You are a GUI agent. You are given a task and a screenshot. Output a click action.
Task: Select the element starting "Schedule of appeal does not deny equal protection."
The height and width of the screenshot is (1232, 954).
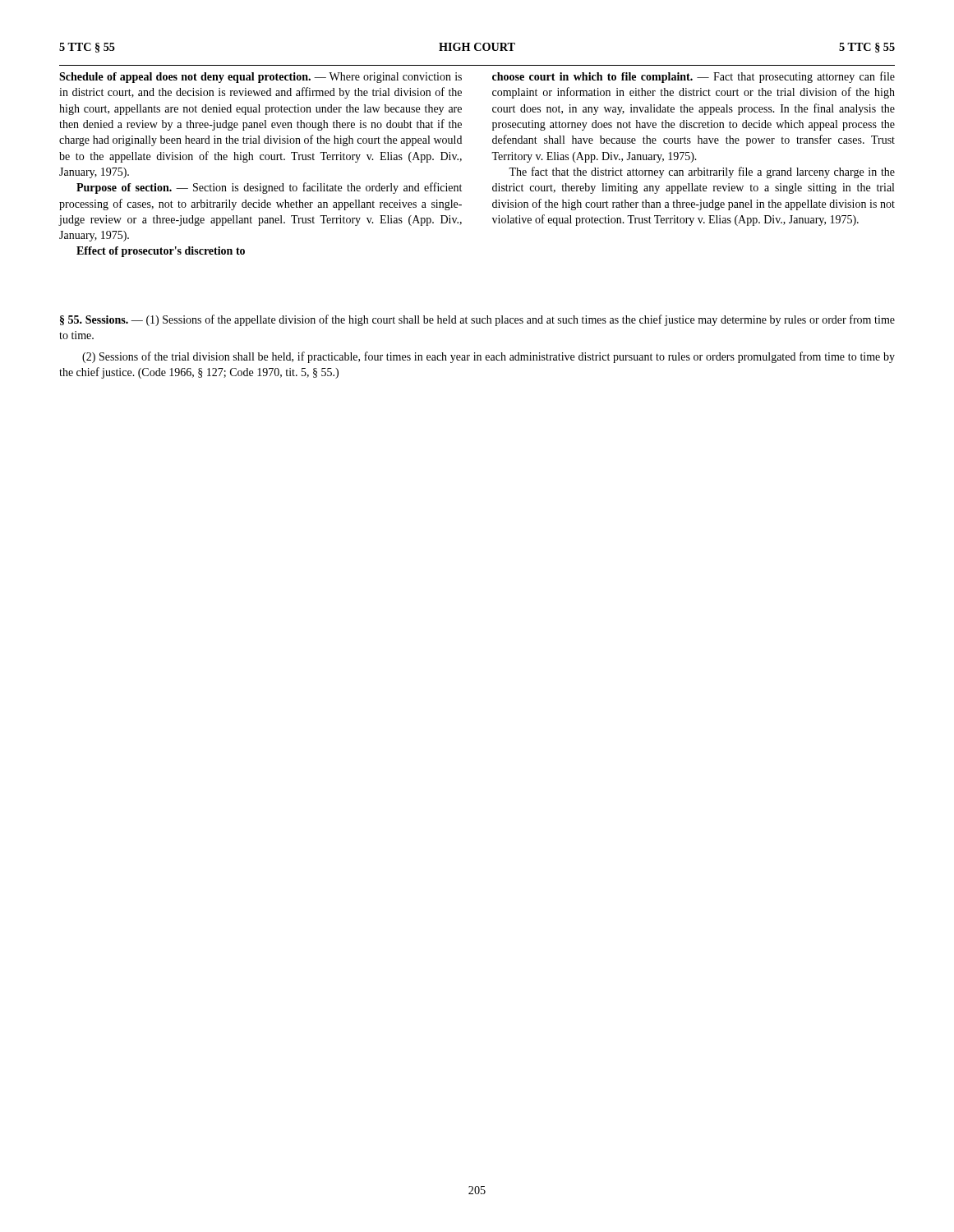(x=261, y=164)
